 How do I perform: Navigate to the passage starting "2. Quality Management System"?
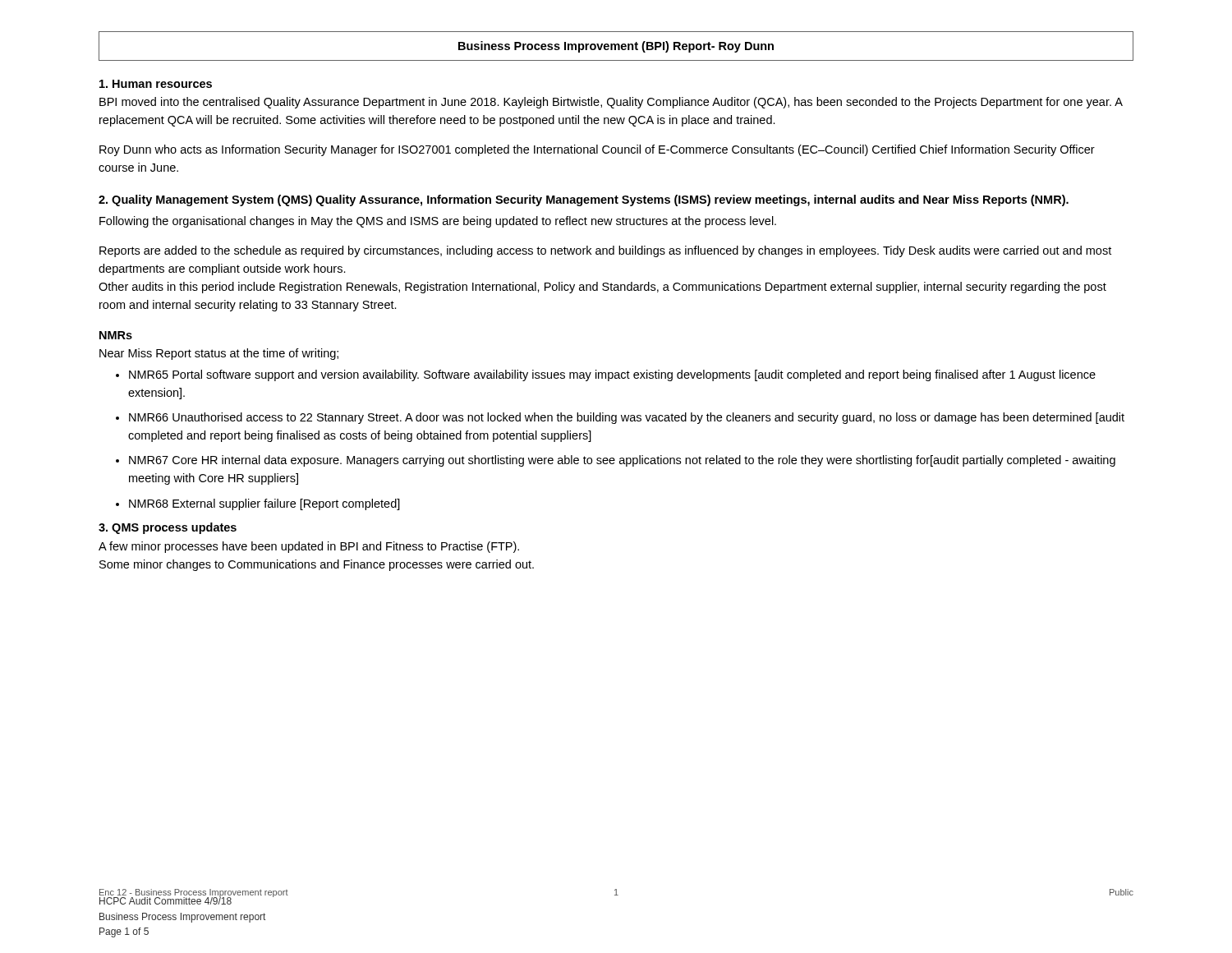click(x=584, y=200)
